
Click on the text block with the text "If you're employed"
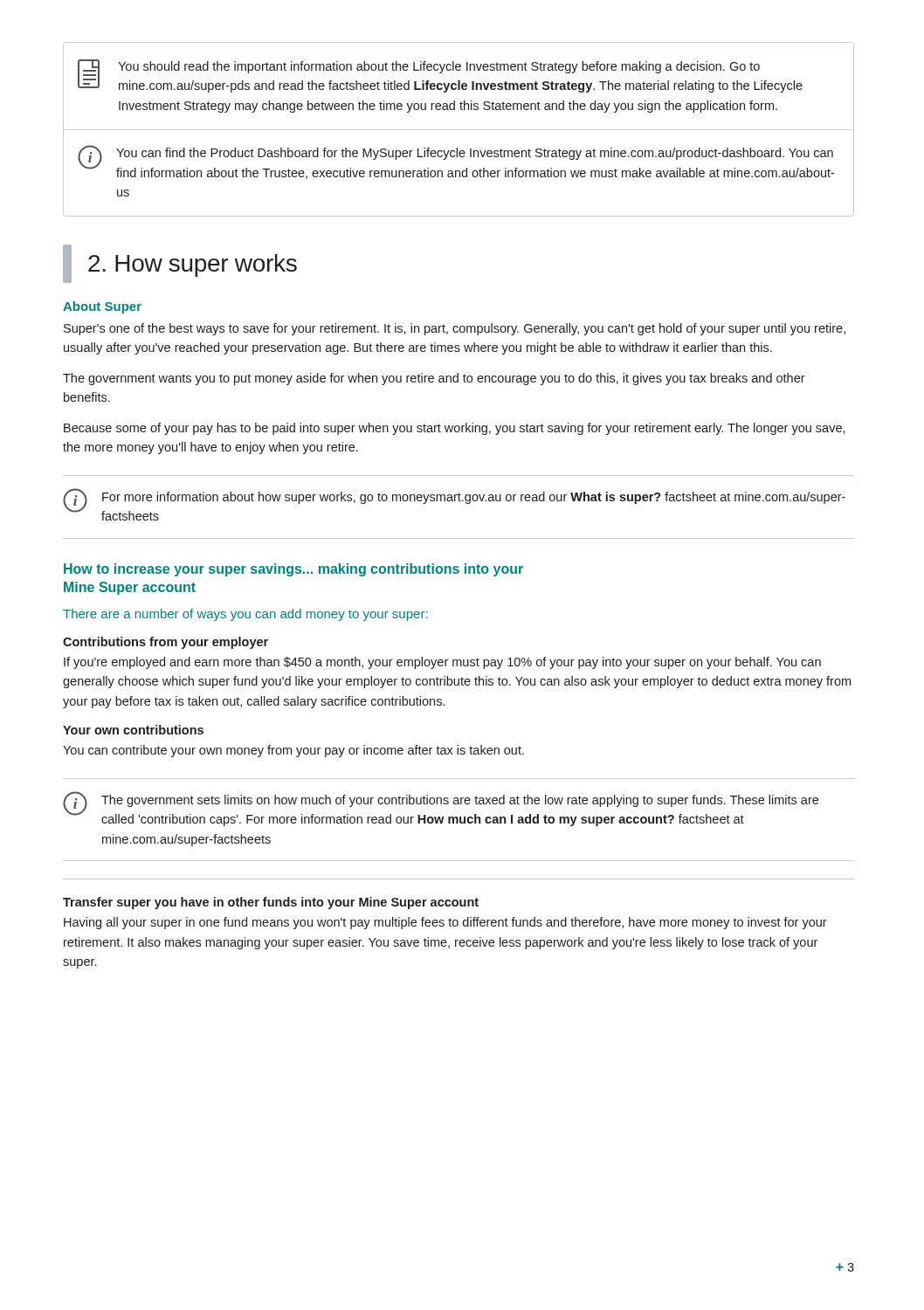pyautogui.click(x=457, y=681)
